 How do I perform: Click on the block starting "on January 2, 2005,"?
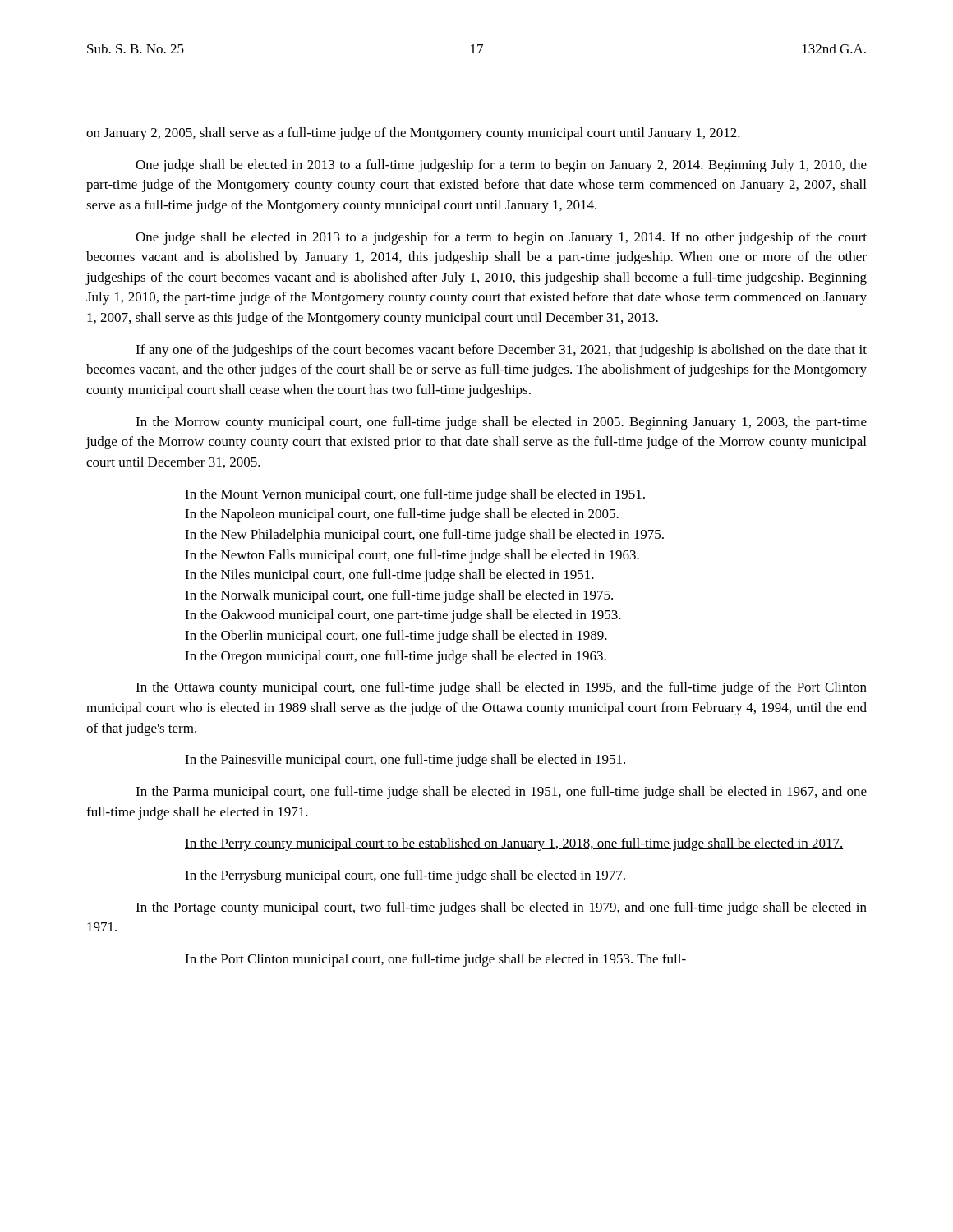point(476,133)
